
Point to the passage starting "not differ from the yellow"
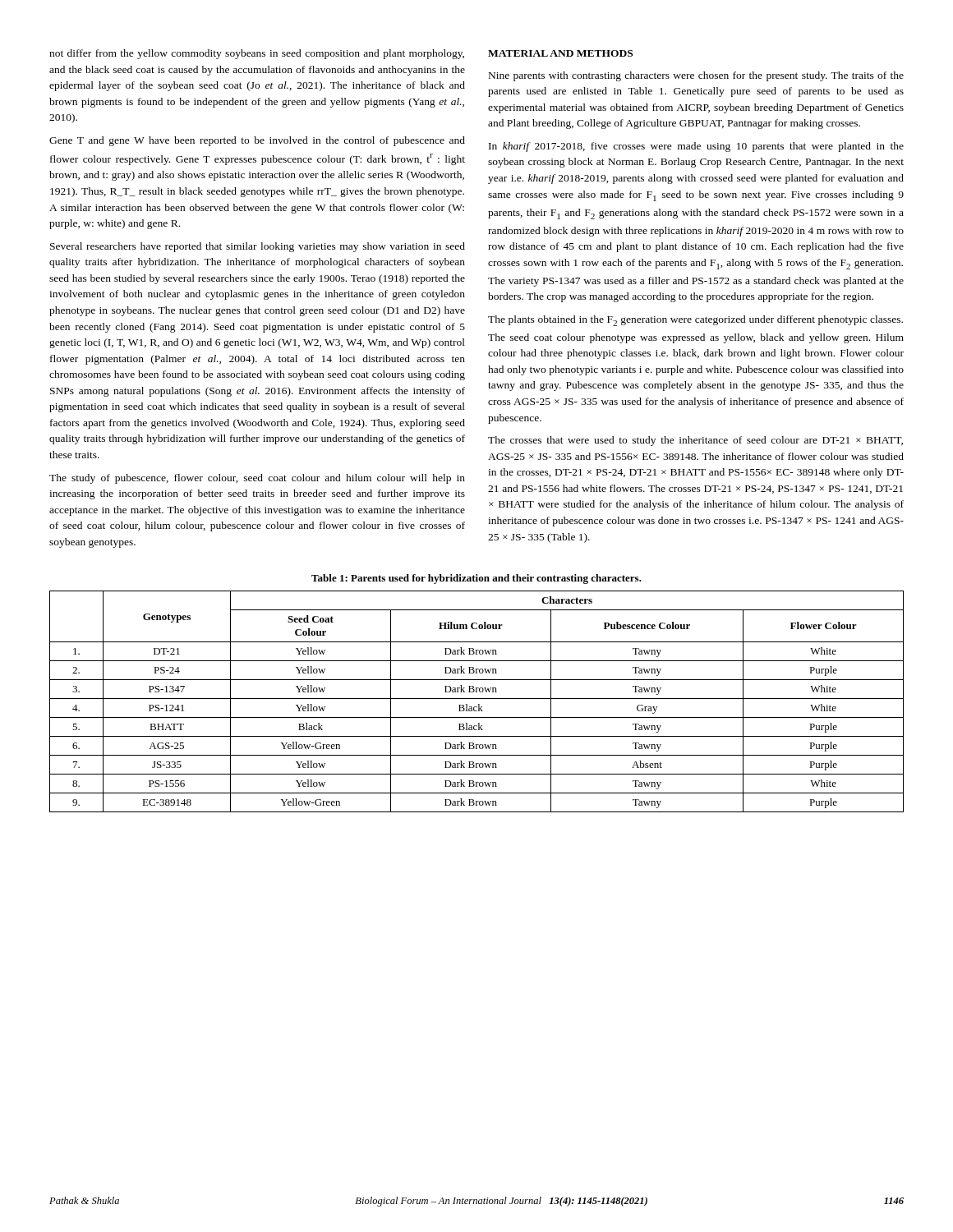click(x=257, y=85)
